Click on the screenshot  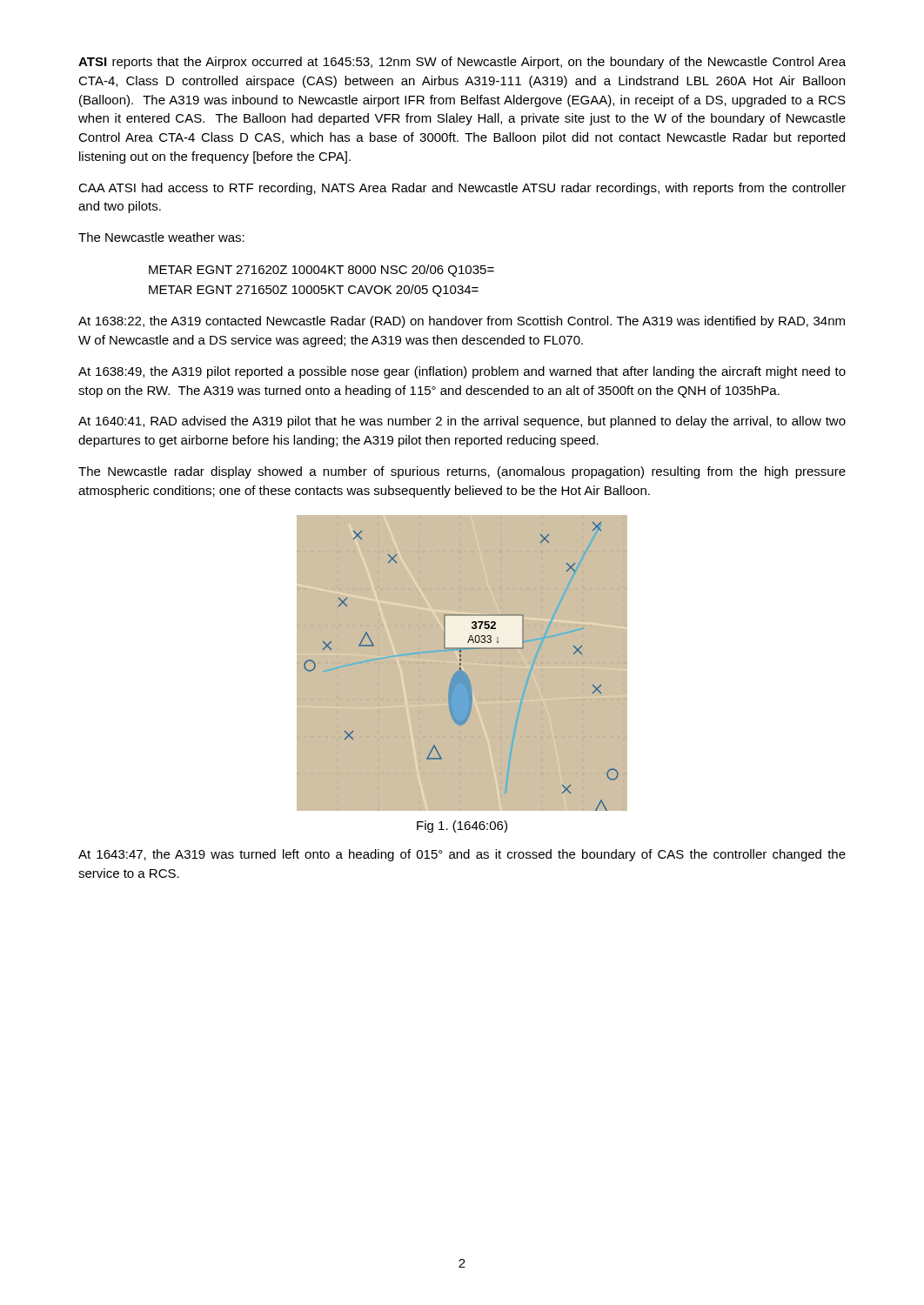[462, 663]
